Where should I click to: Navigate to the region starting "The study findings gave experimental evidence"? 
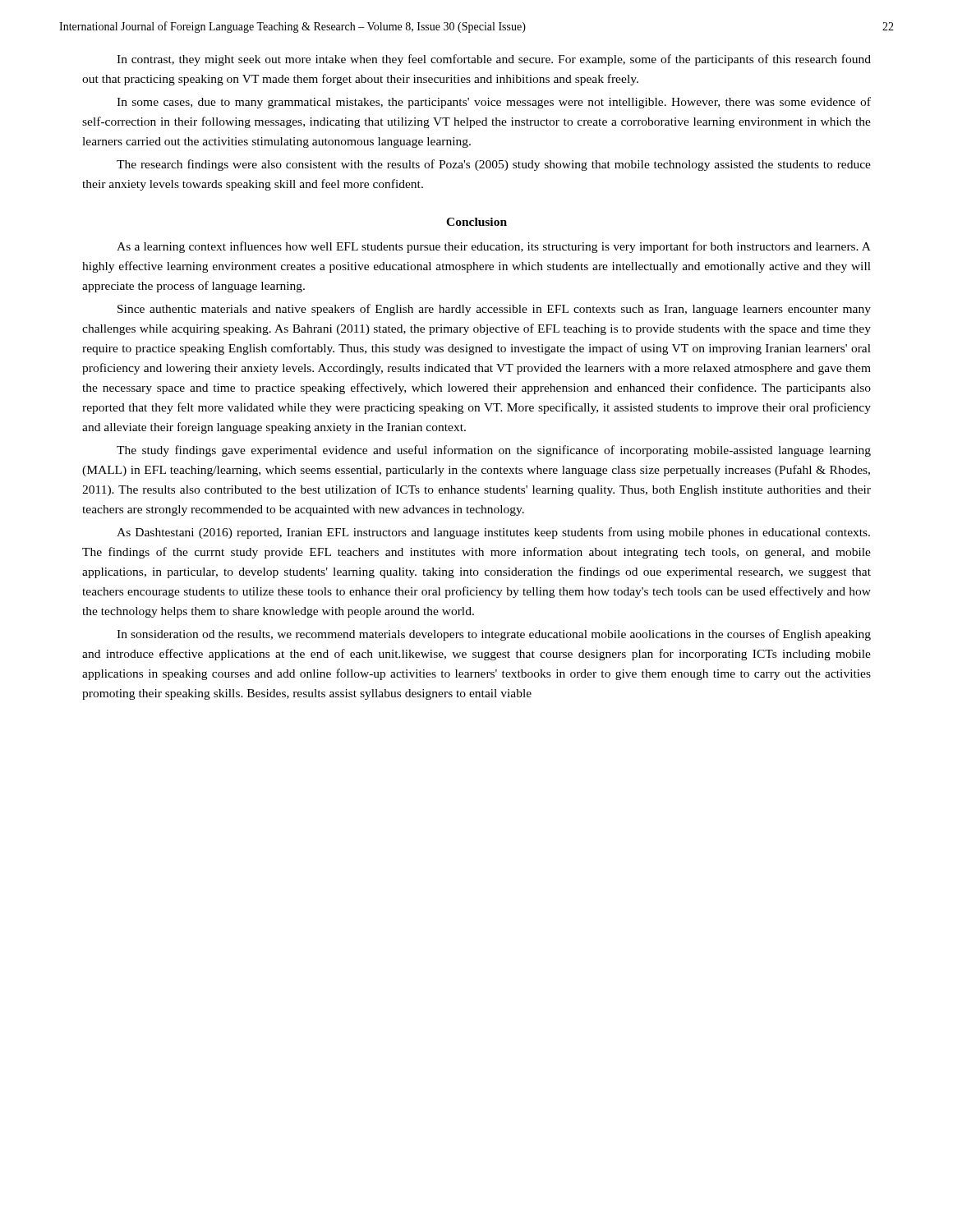(476, 480)
